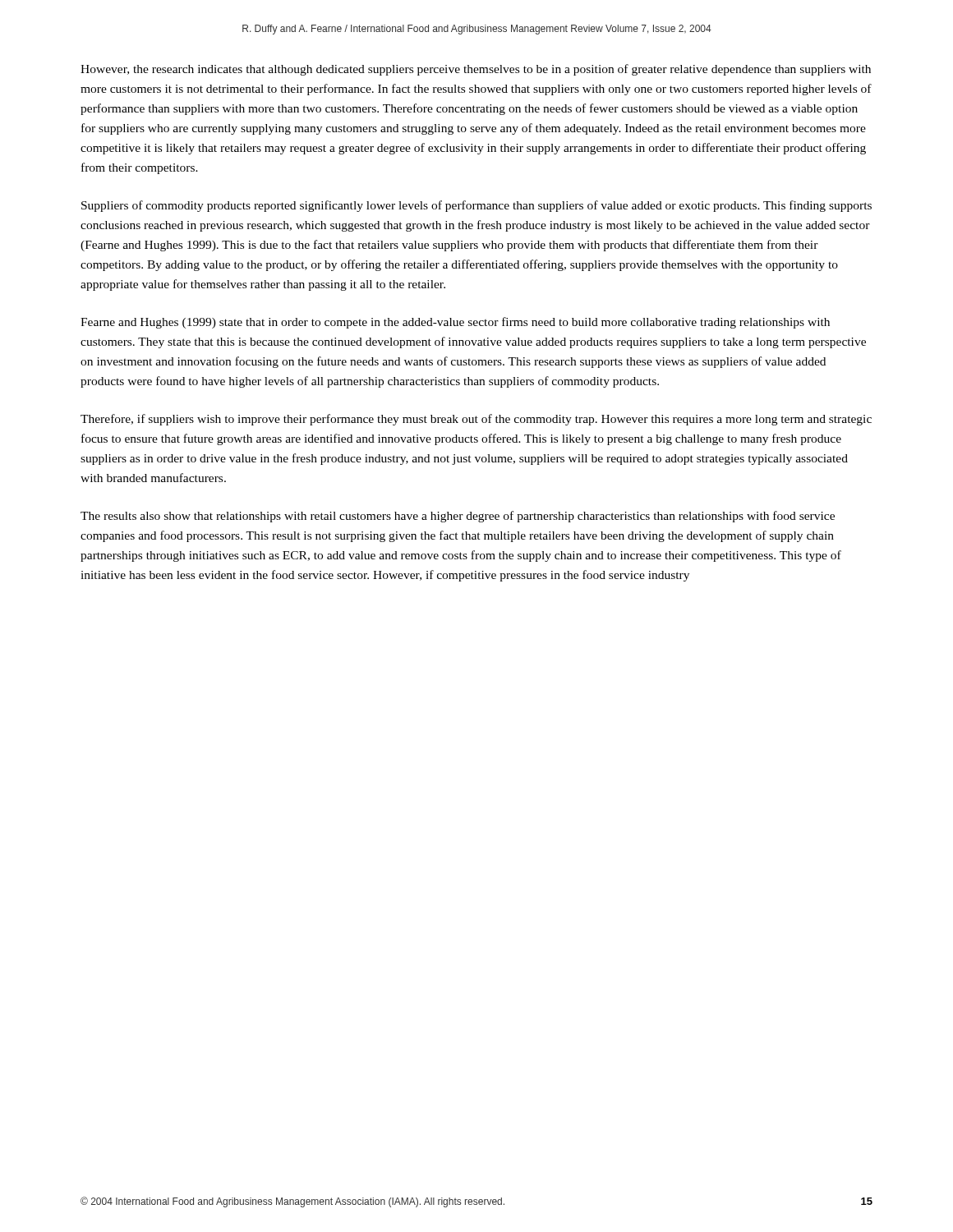Find the text block starting "Fearne and Hughes (1999) state that"
This screenshot has height=1232, width=953.
pos(473,351)
